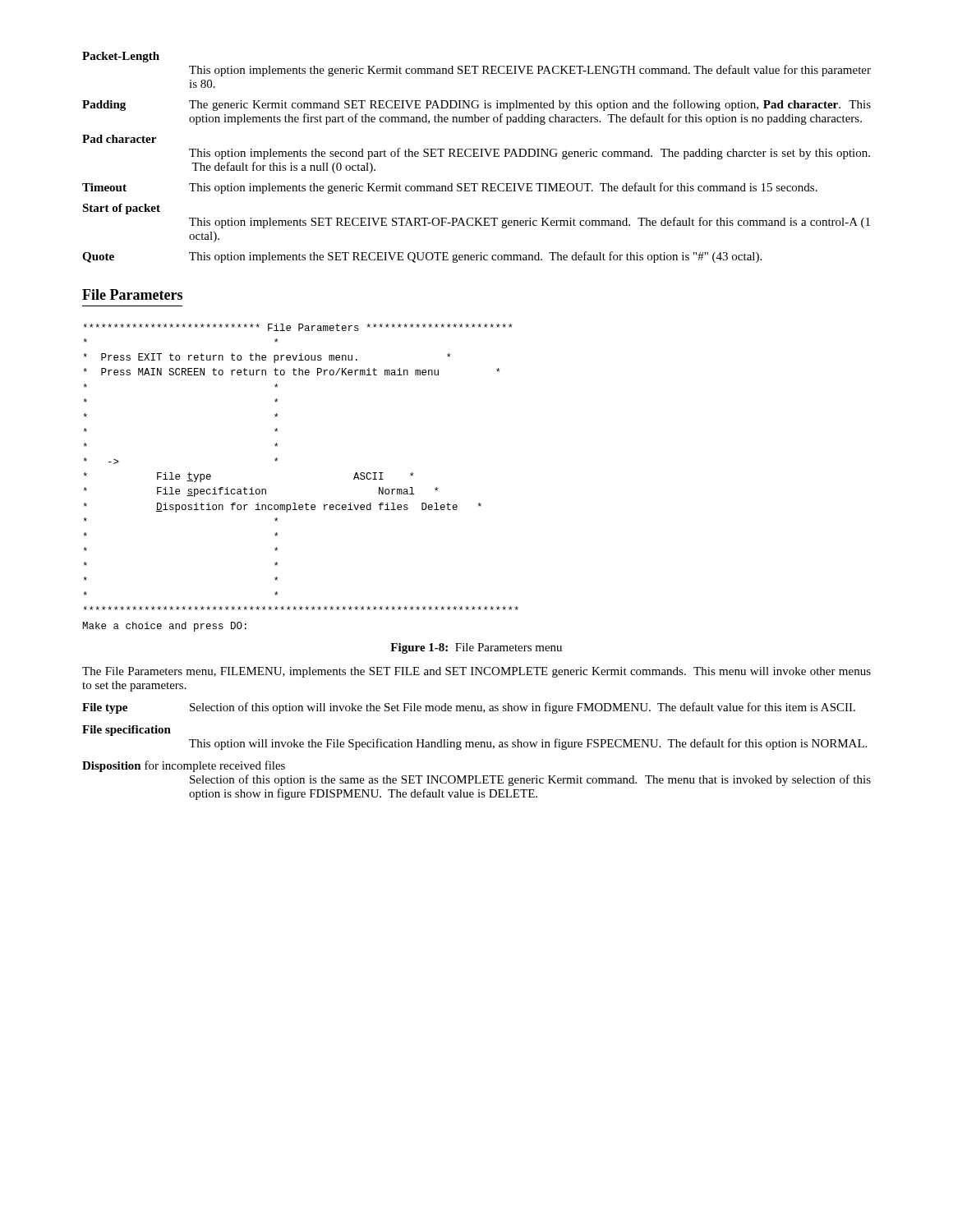Click the section header that begins "Start of packet This"
Image resolution: width=953 pixels, height=1232 pixels.
pyautogui.click(x=476, y=222)
